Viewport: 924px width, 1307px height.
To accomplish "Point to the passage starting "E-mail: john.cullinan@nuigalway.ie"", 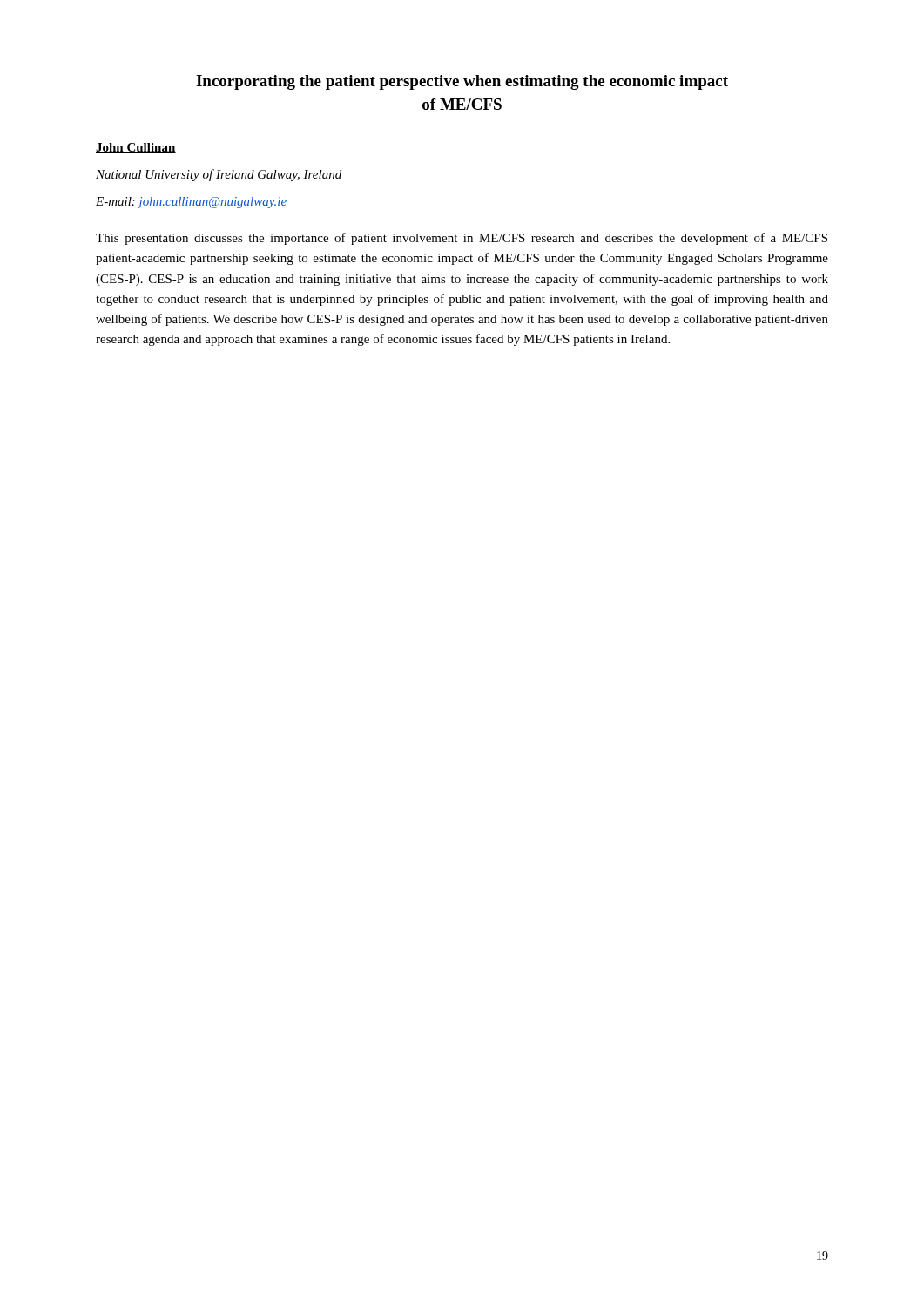I will 191,203.
